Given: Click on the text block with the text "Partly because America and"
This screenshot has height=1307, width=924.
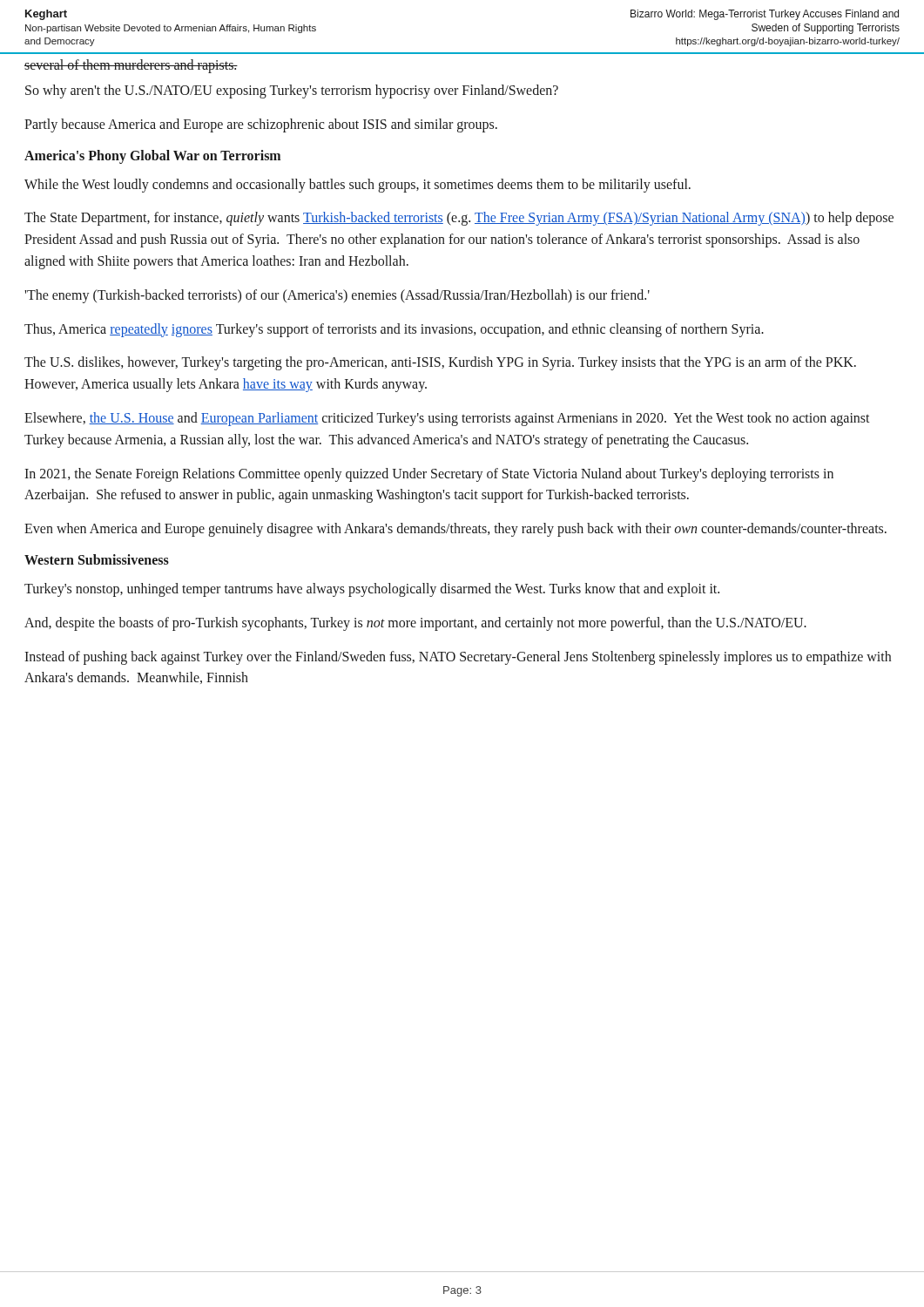Looking at the screenshot, I should pyautogui.click(x=261, y=124).
